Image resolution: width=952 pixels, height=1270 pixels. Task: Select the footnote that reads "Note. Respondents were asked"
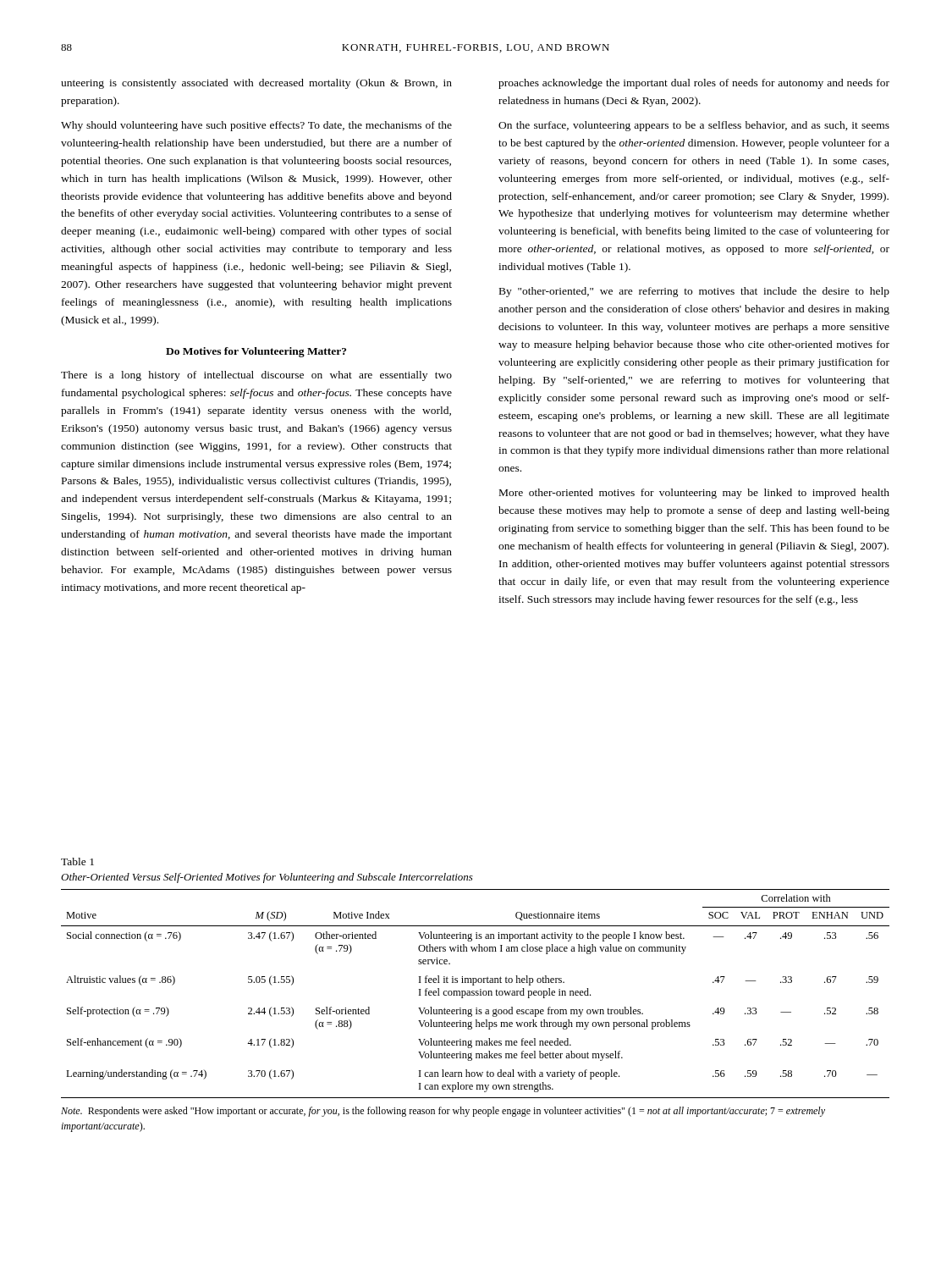click(x=443, y=1118)
